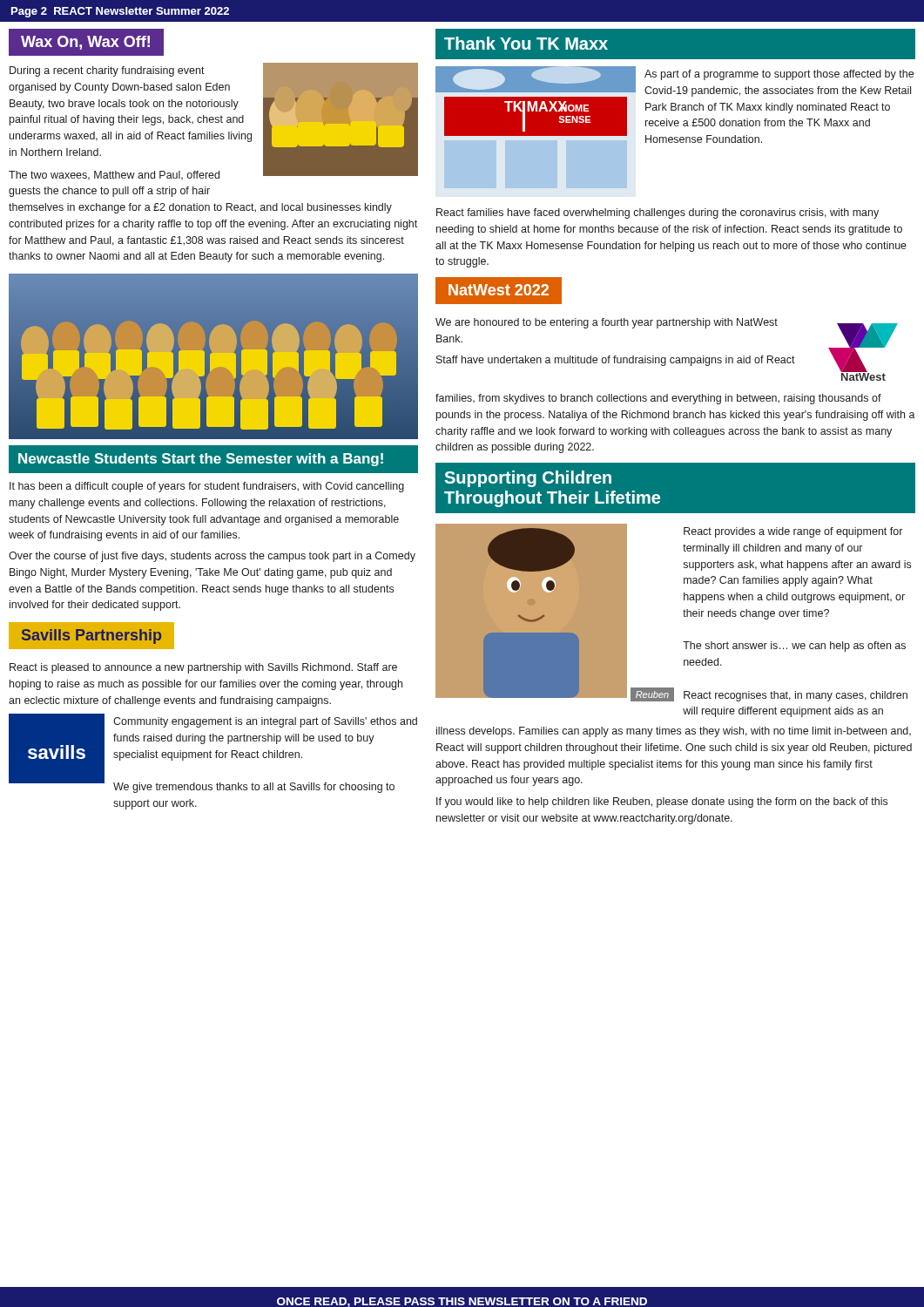Point to the block beginning "React provides a"
Viewport: 924px width, 1307px height.
click(797, 621)
